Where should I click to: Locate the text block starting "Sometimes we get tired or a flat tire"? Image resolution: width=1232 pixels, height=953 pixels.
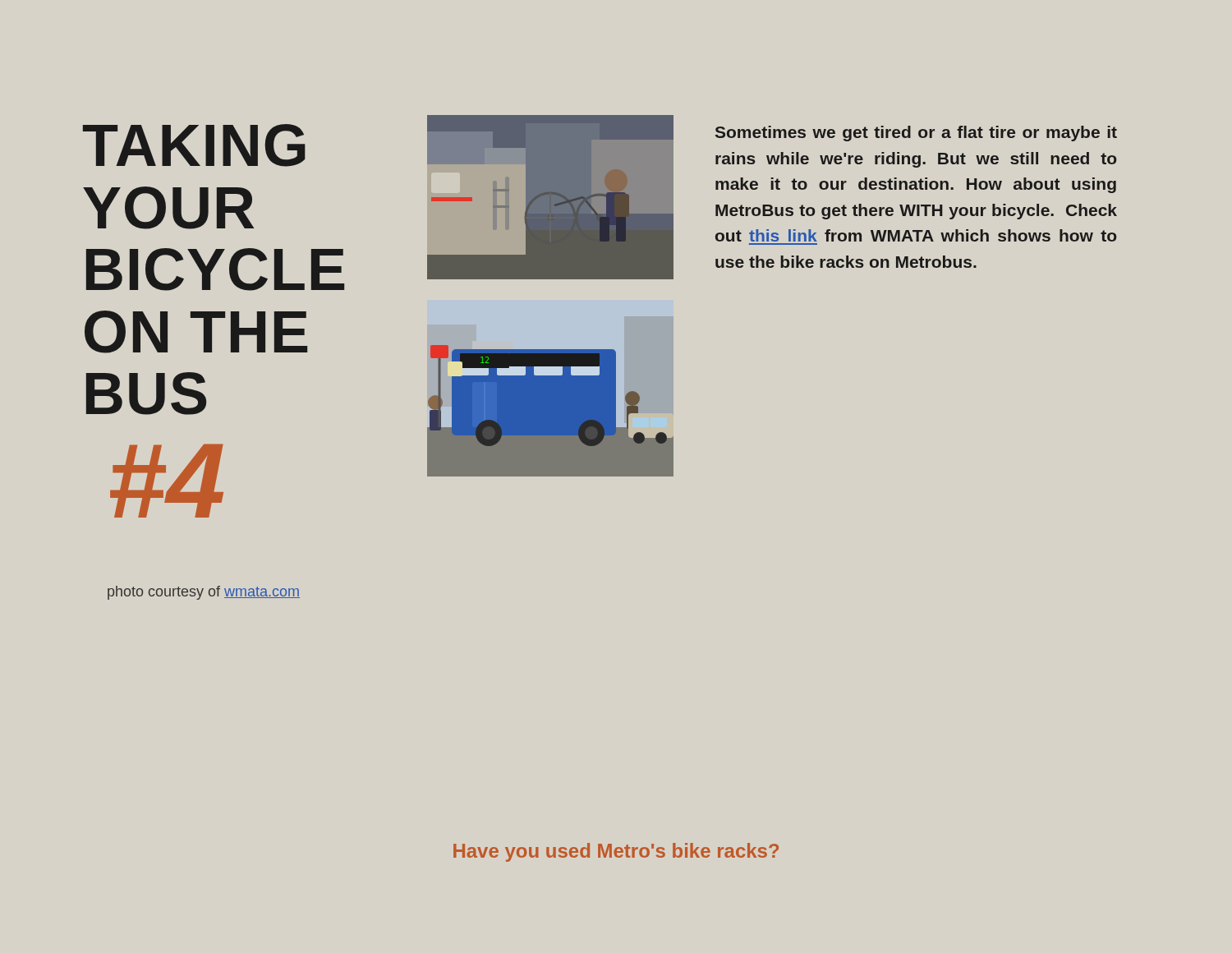[x=916, y=197]
